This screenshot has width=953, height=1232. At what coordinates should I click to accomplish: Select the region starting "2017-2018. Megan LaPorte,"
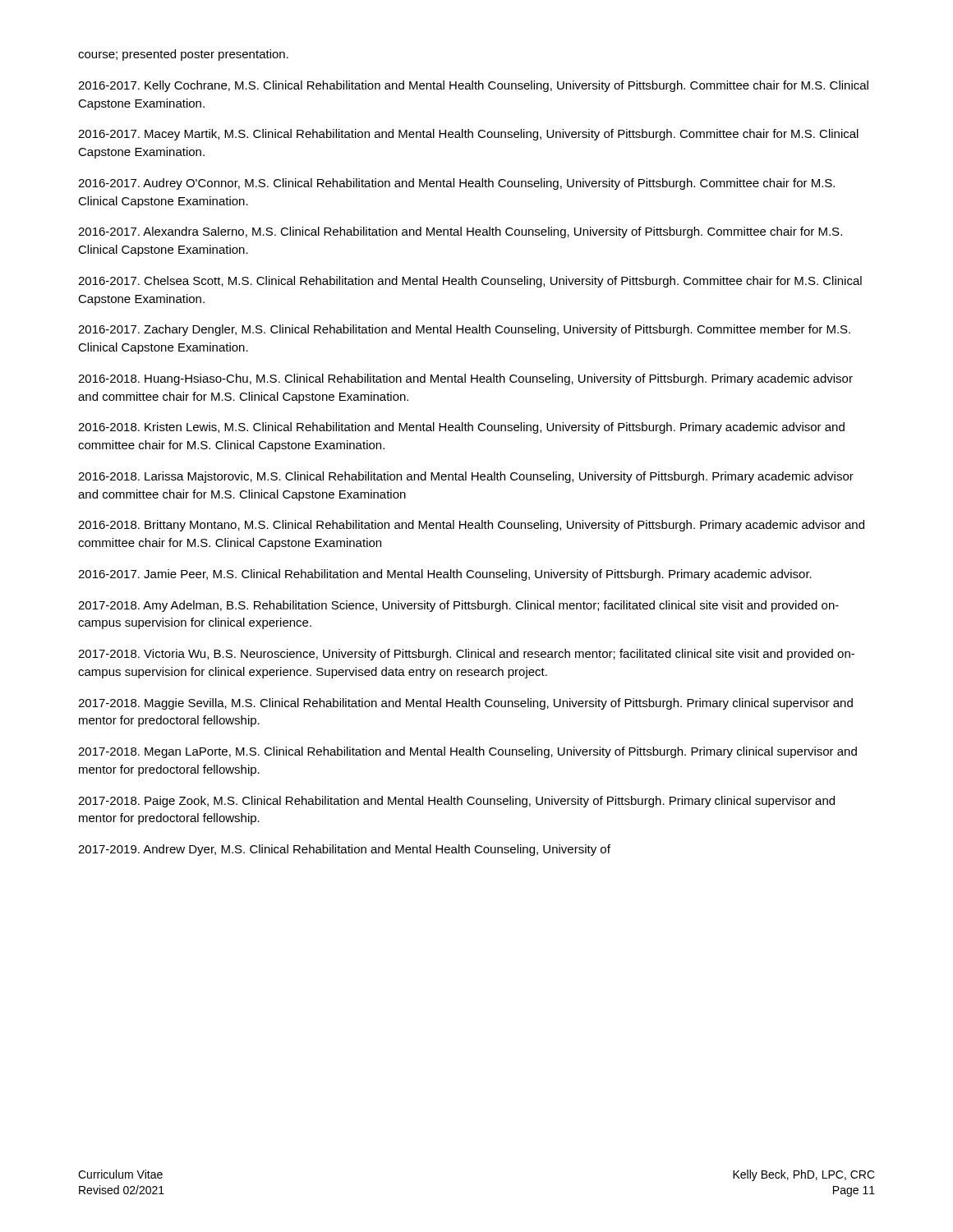click(x=468, y=760)
